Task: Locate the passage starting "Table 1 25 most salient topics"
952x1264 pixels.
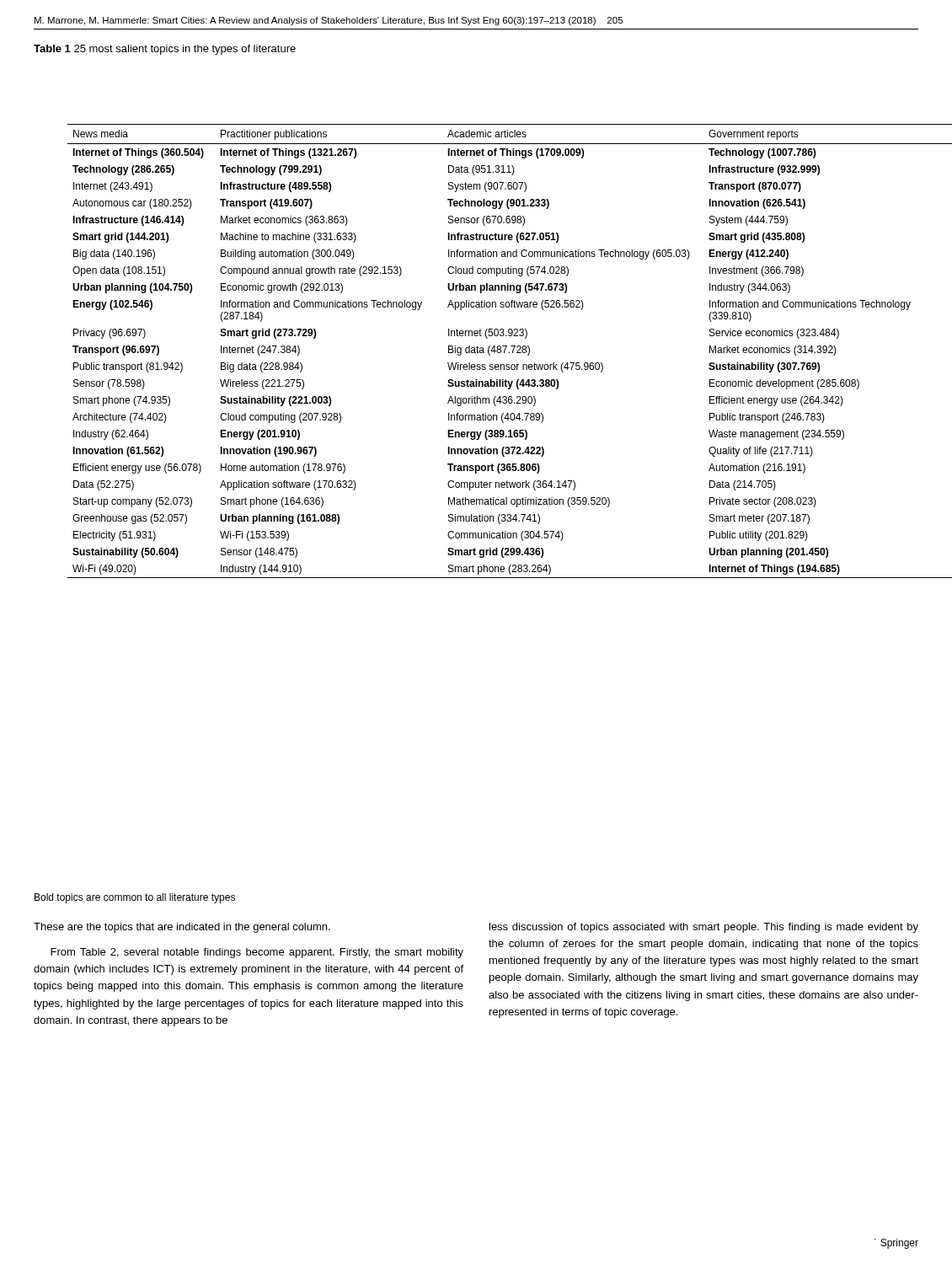Action: point(165,48)
